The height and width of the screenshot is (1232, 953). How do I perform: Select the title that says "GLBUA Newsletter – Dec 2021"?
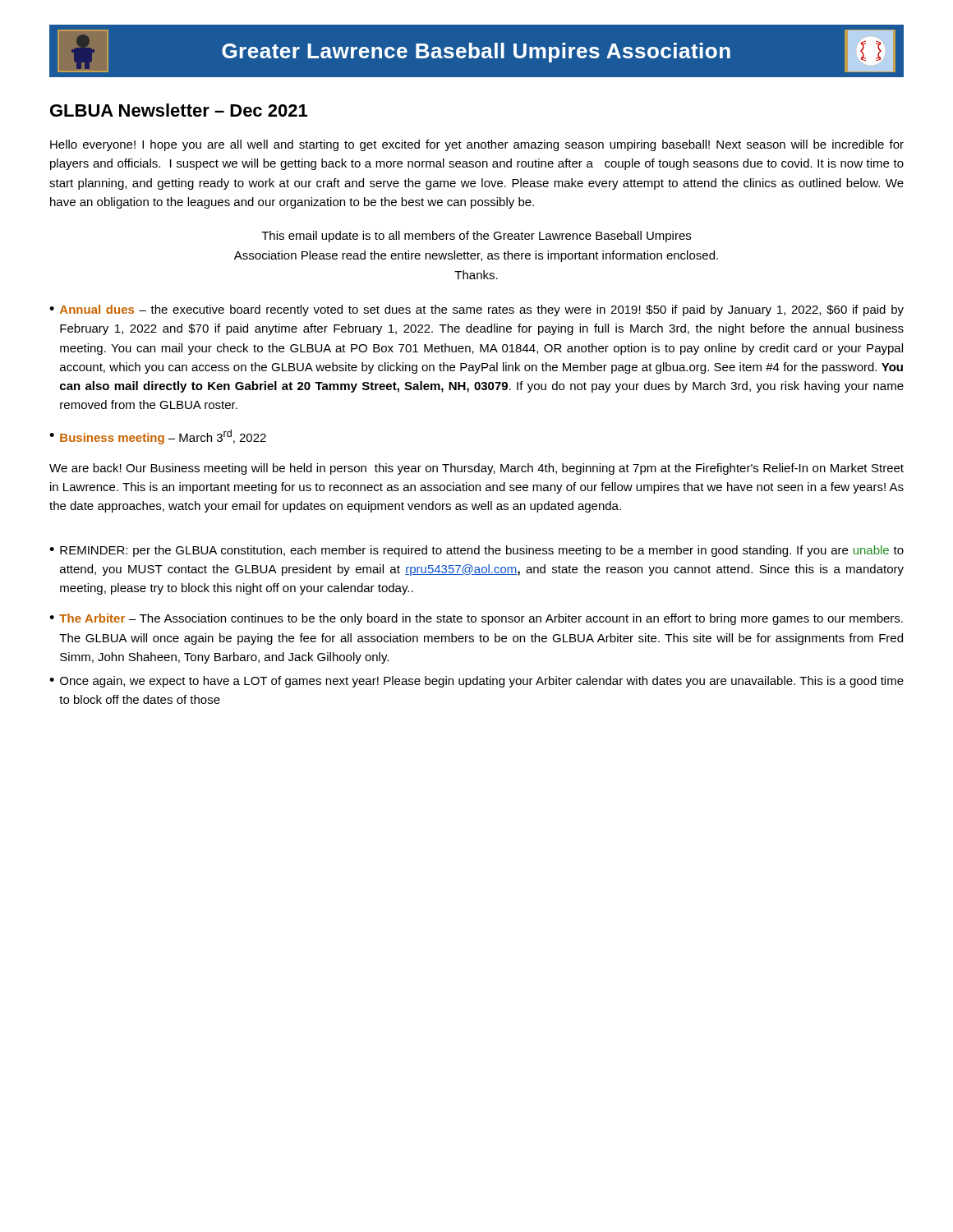pos(179,110)
